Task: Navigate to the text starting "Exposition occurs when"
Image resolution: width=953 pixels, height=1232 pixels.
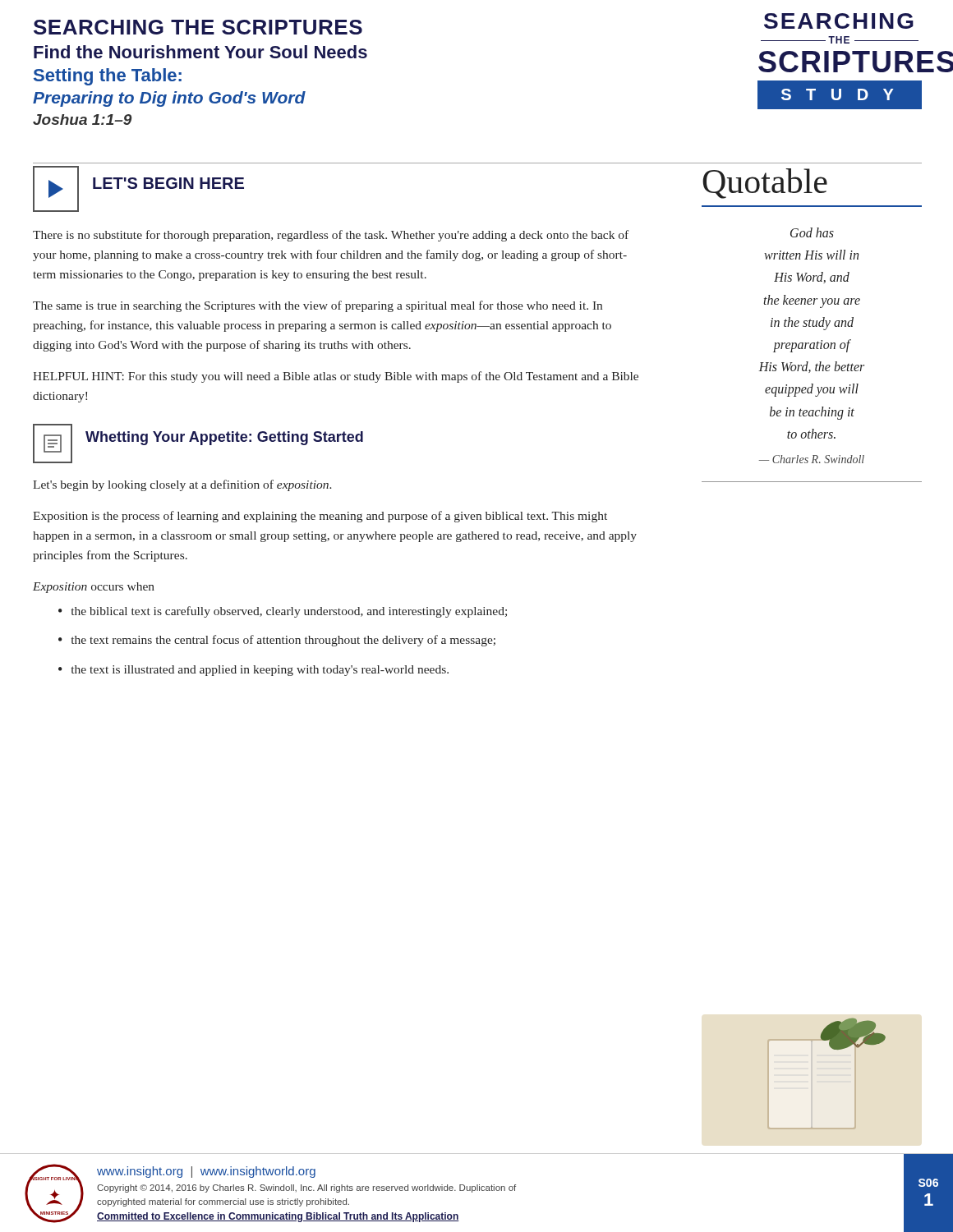Action: (94, 586)
